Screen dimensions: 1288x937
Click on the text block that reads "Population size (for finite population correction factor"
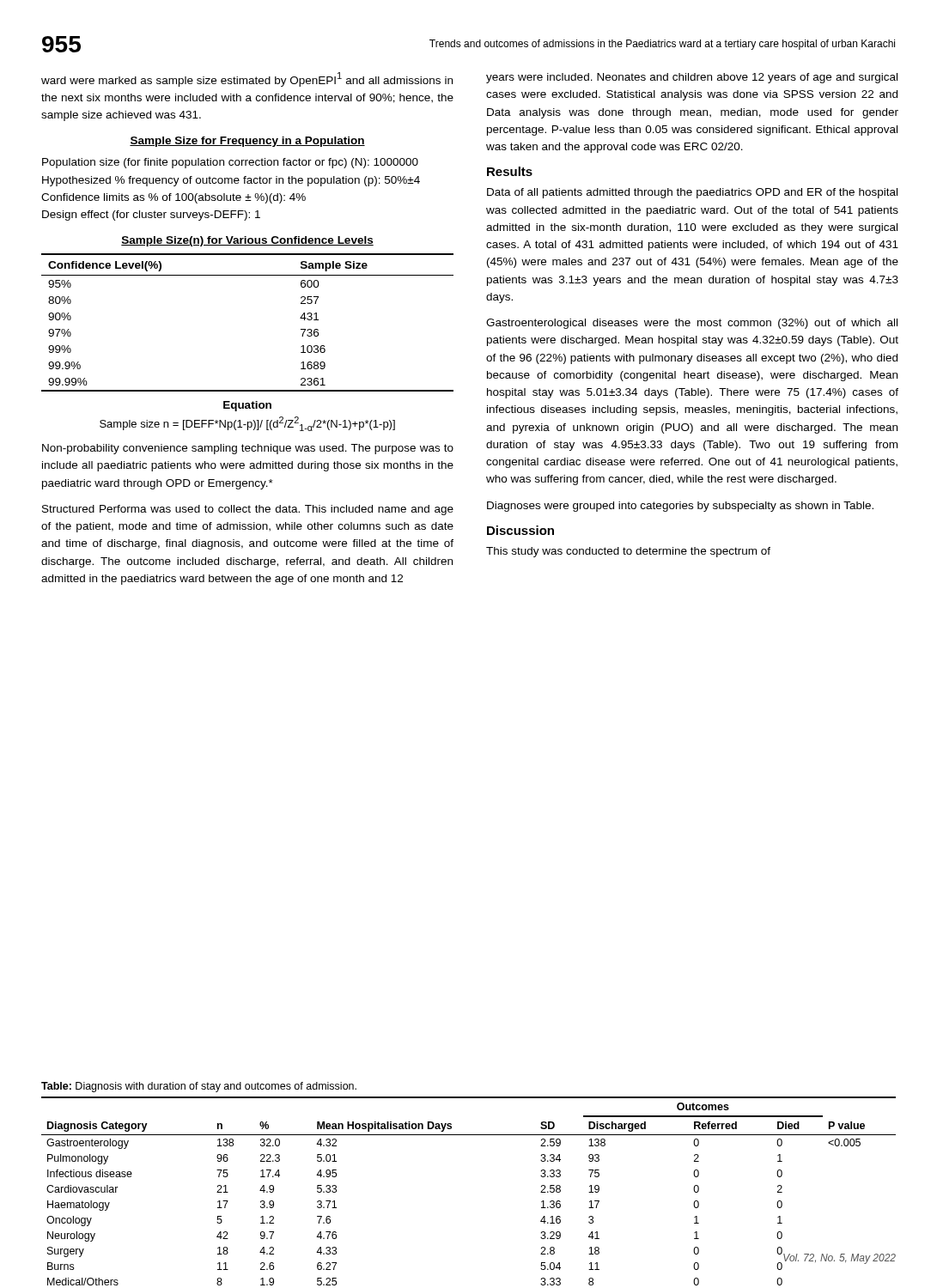(x=231, y=188)
